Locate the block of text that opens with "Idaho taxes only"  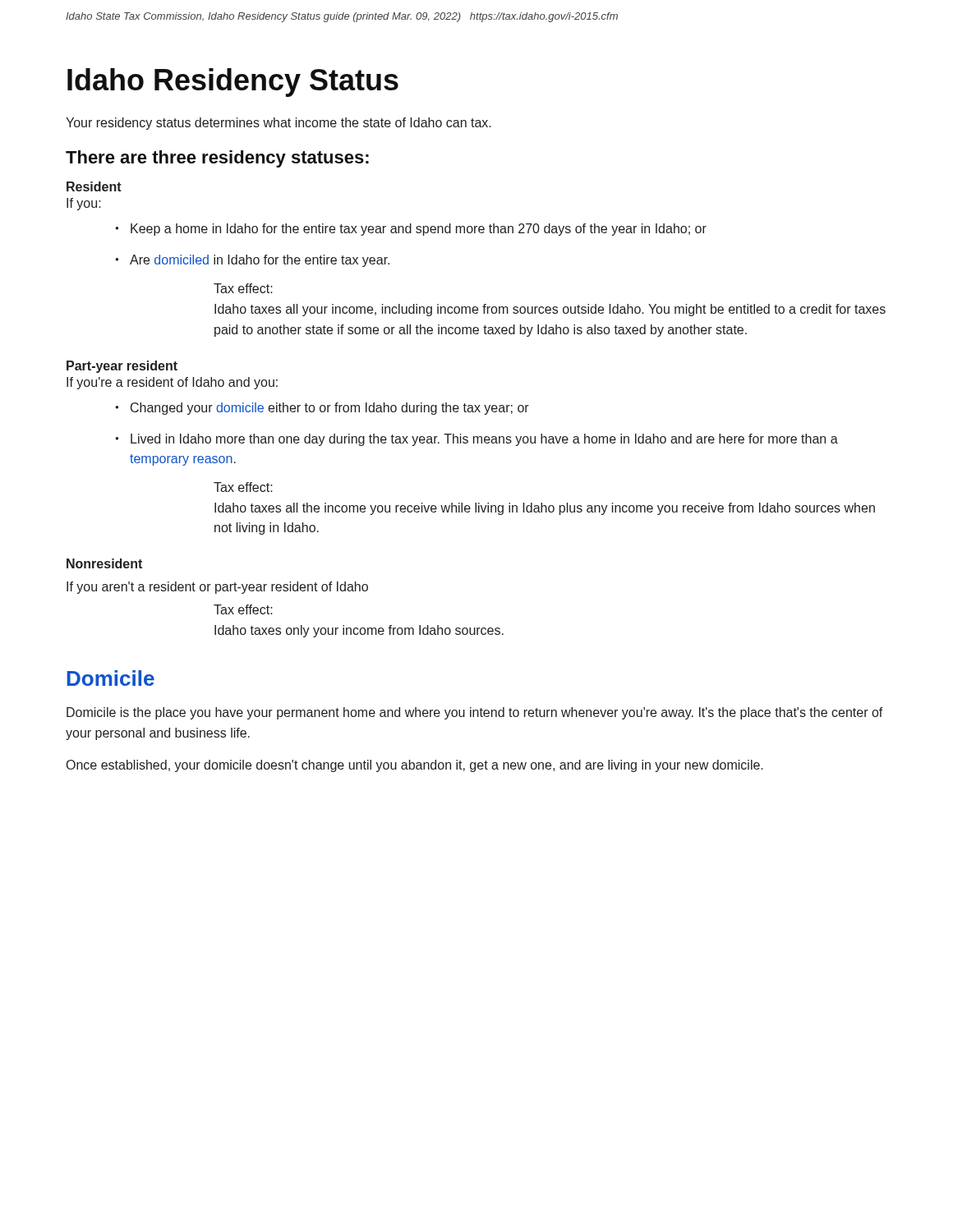click(359, 631)
